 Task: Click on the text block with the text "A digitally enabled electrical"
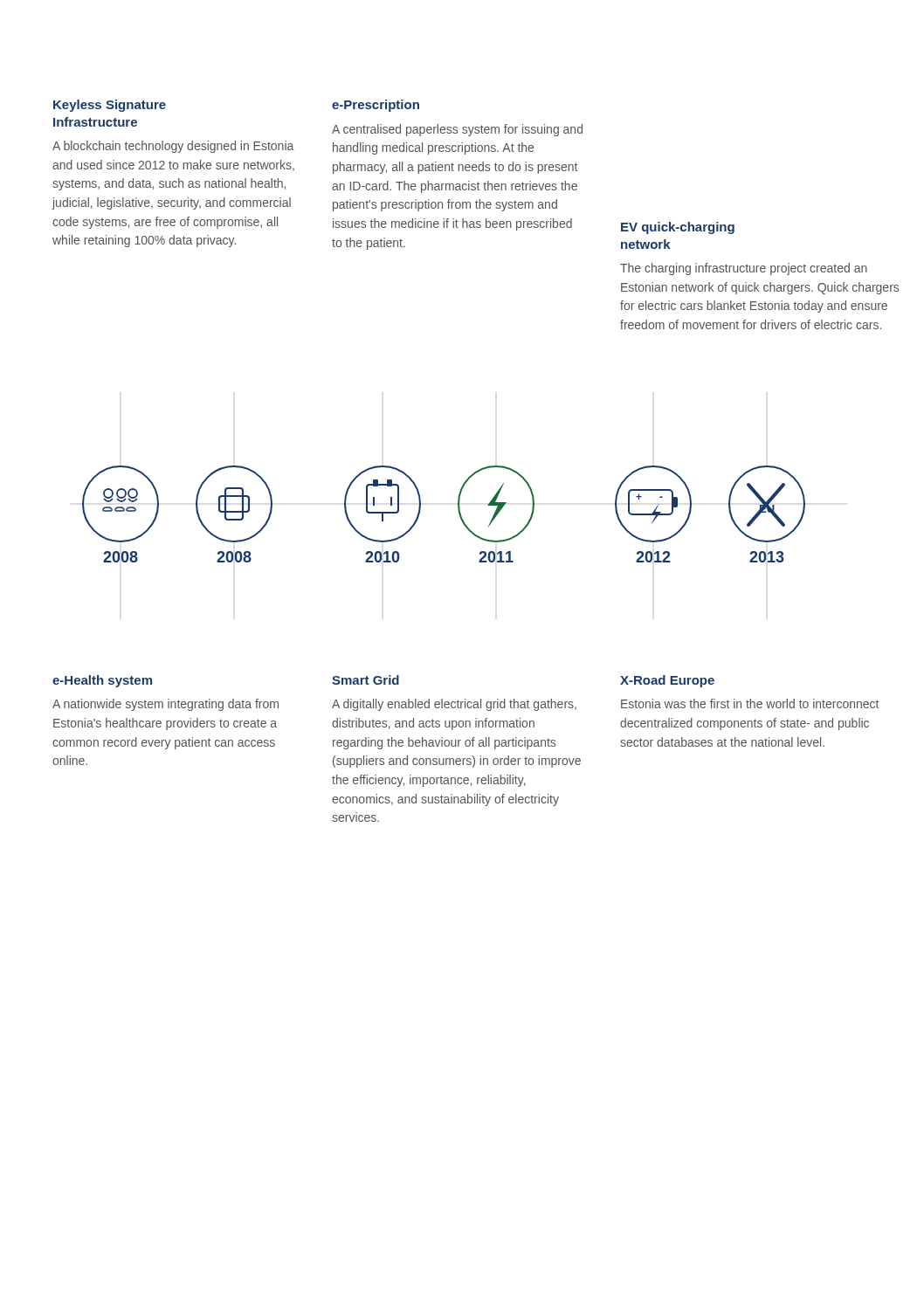(457, 761)
